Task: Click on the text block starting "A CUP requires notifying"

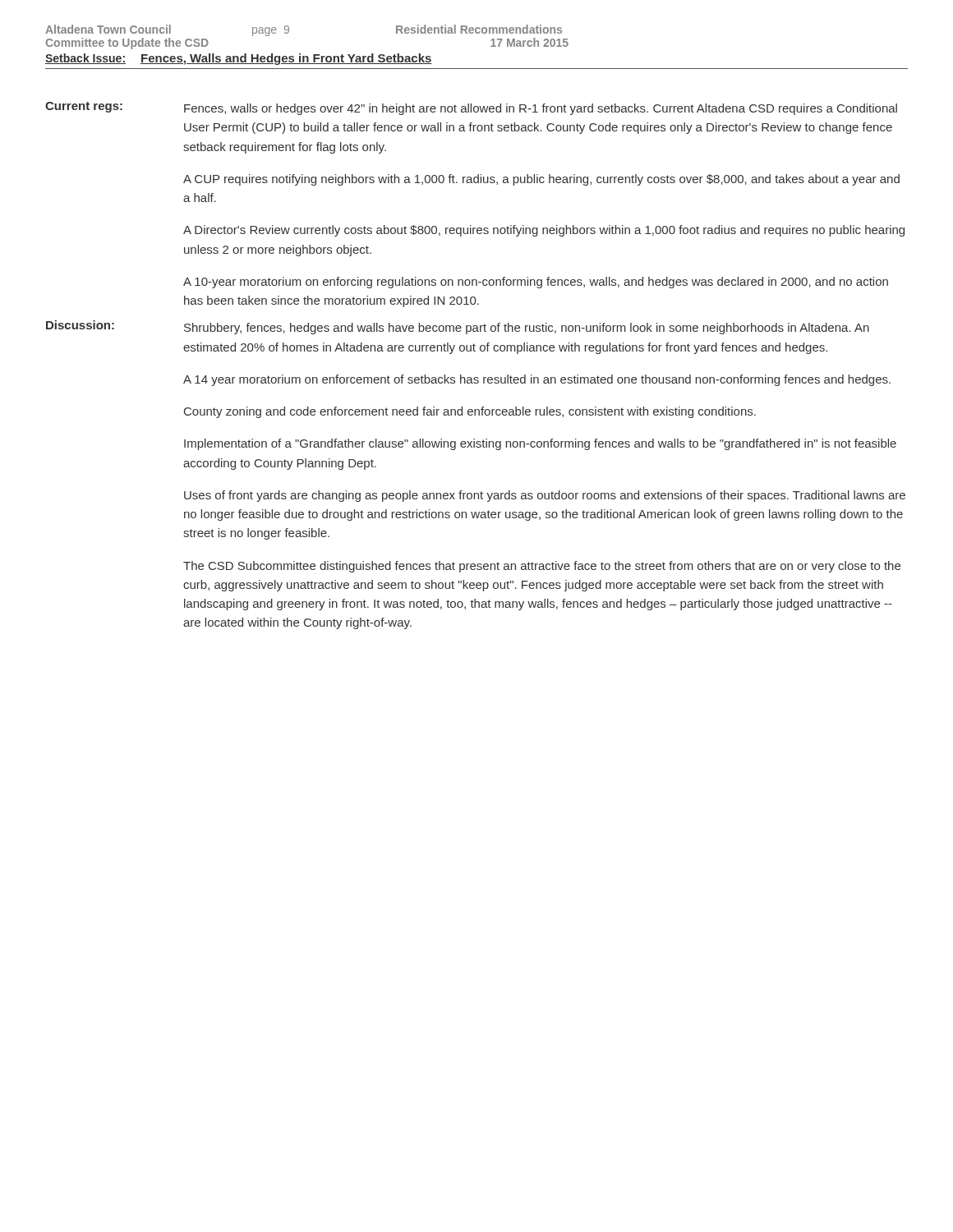Action: [x=542, y=188]
